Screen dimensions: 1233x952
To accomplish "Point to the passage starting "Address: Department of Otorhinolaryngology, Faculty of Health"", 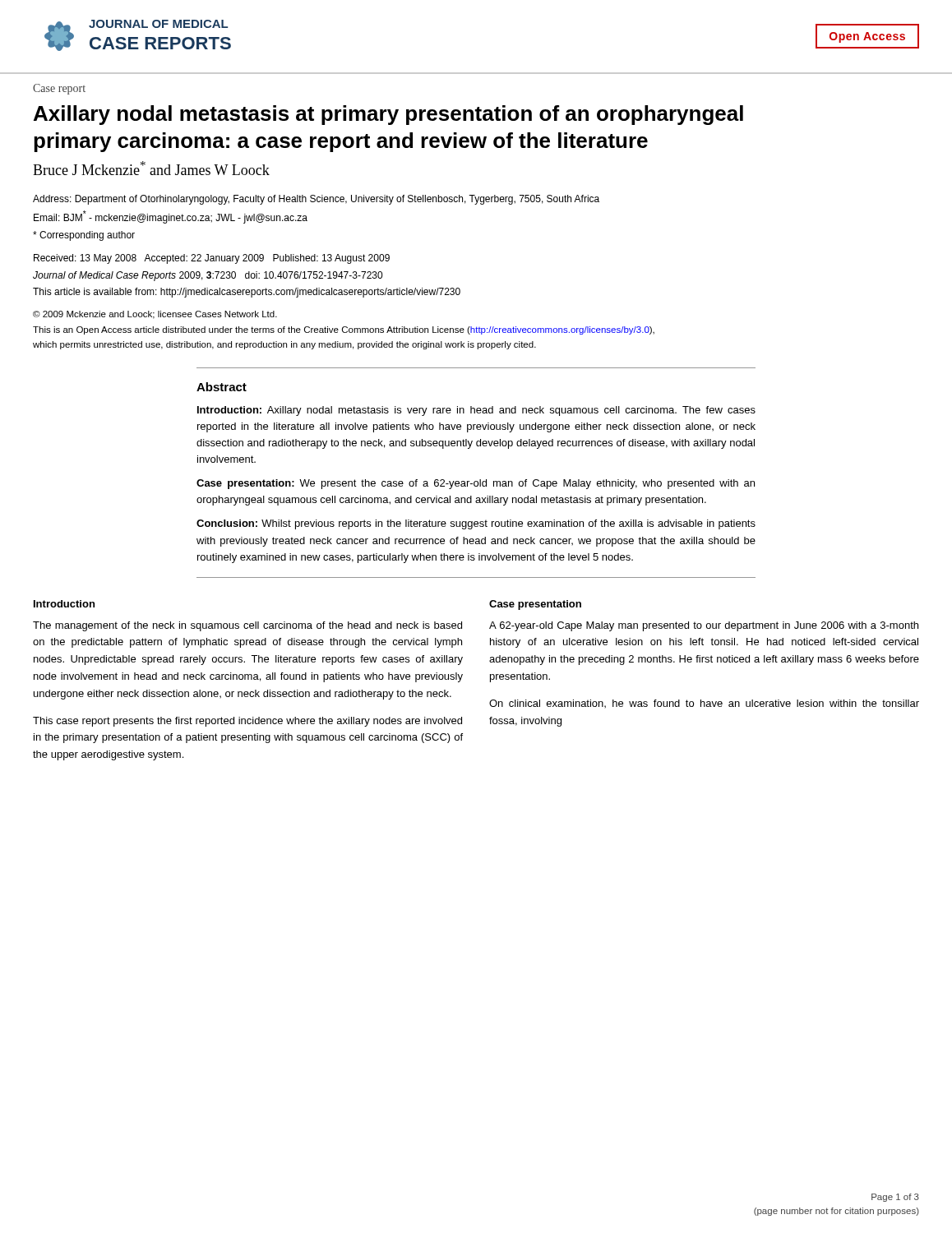I will [x=316, y=217].
